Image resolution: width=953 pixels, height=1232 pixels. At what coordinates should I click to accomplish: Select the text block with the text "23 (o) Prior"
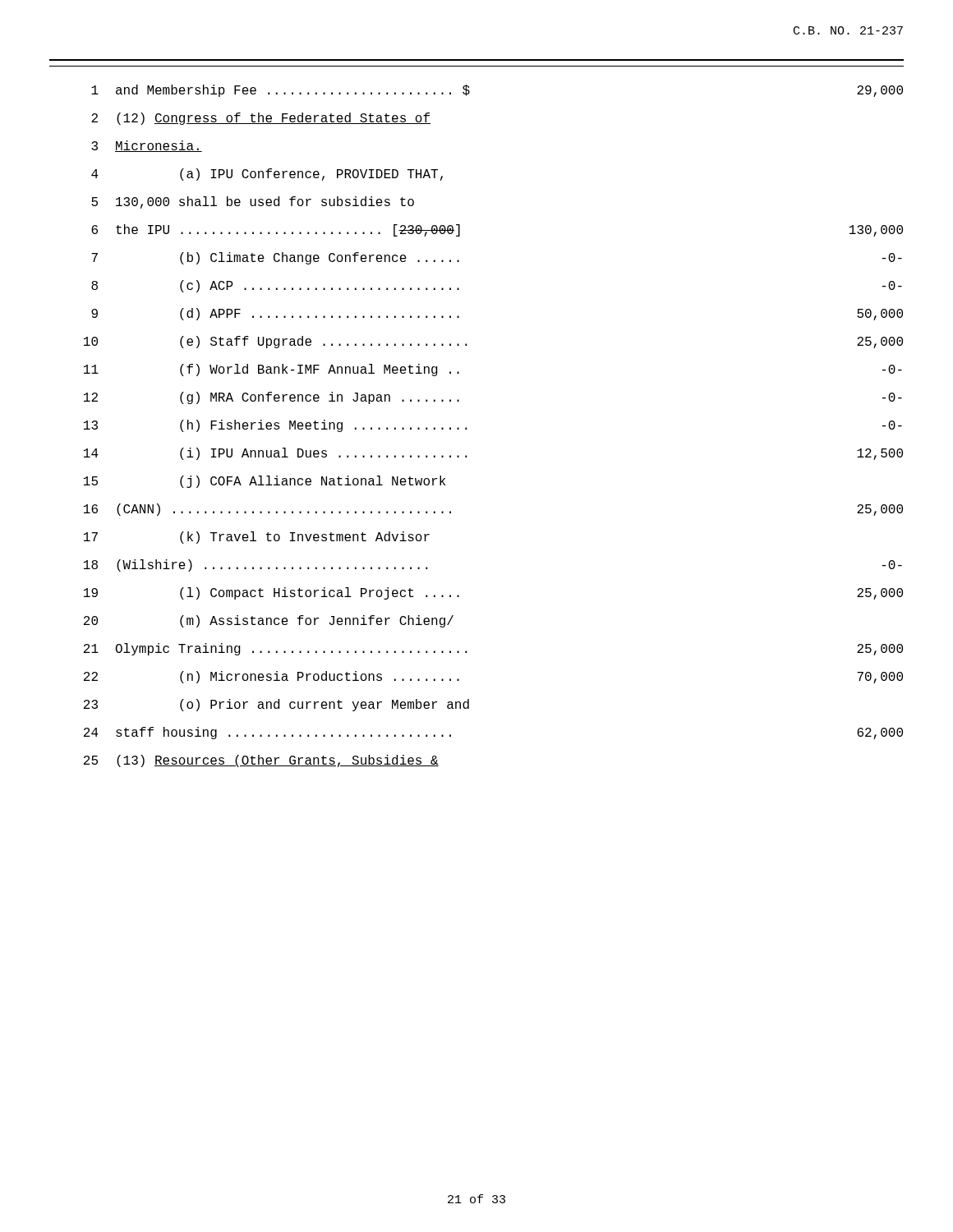point(440,706)
